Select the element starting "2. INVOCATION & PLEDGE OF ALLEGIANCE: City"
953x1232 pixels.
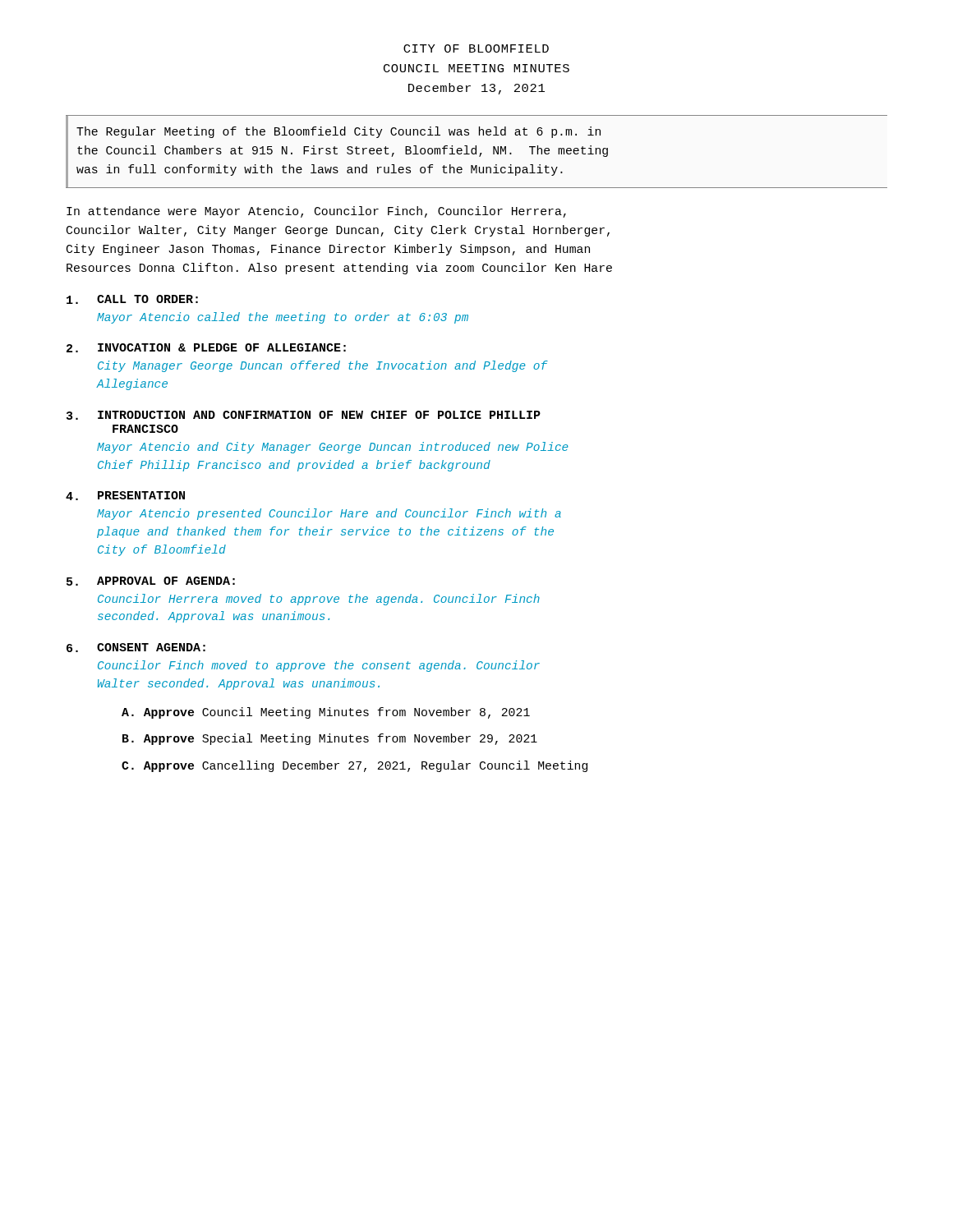pos(476,368)
